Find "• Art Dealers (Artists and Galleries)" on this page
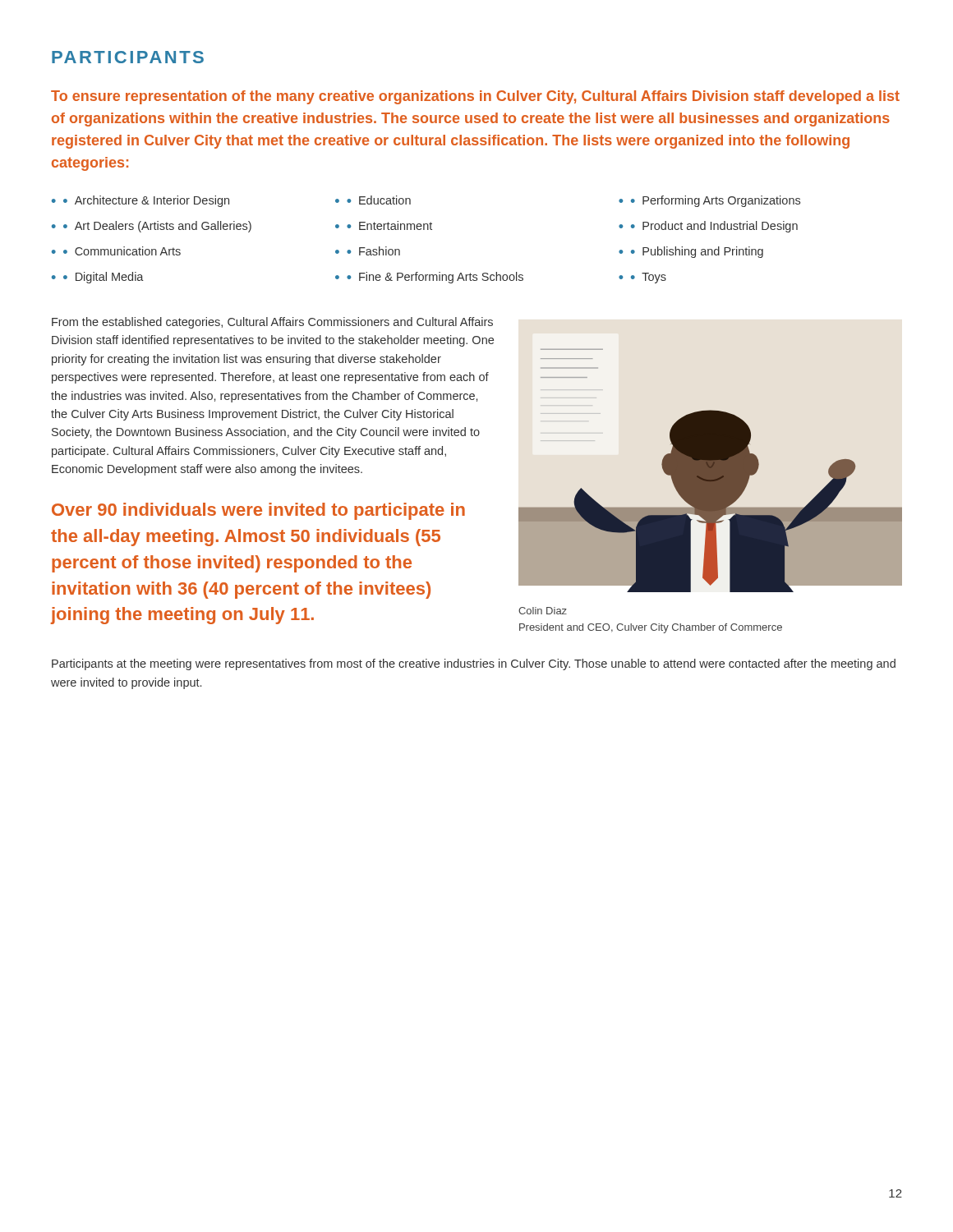The height and width of the screenshot is (1232, 953). tap(157, 228)
